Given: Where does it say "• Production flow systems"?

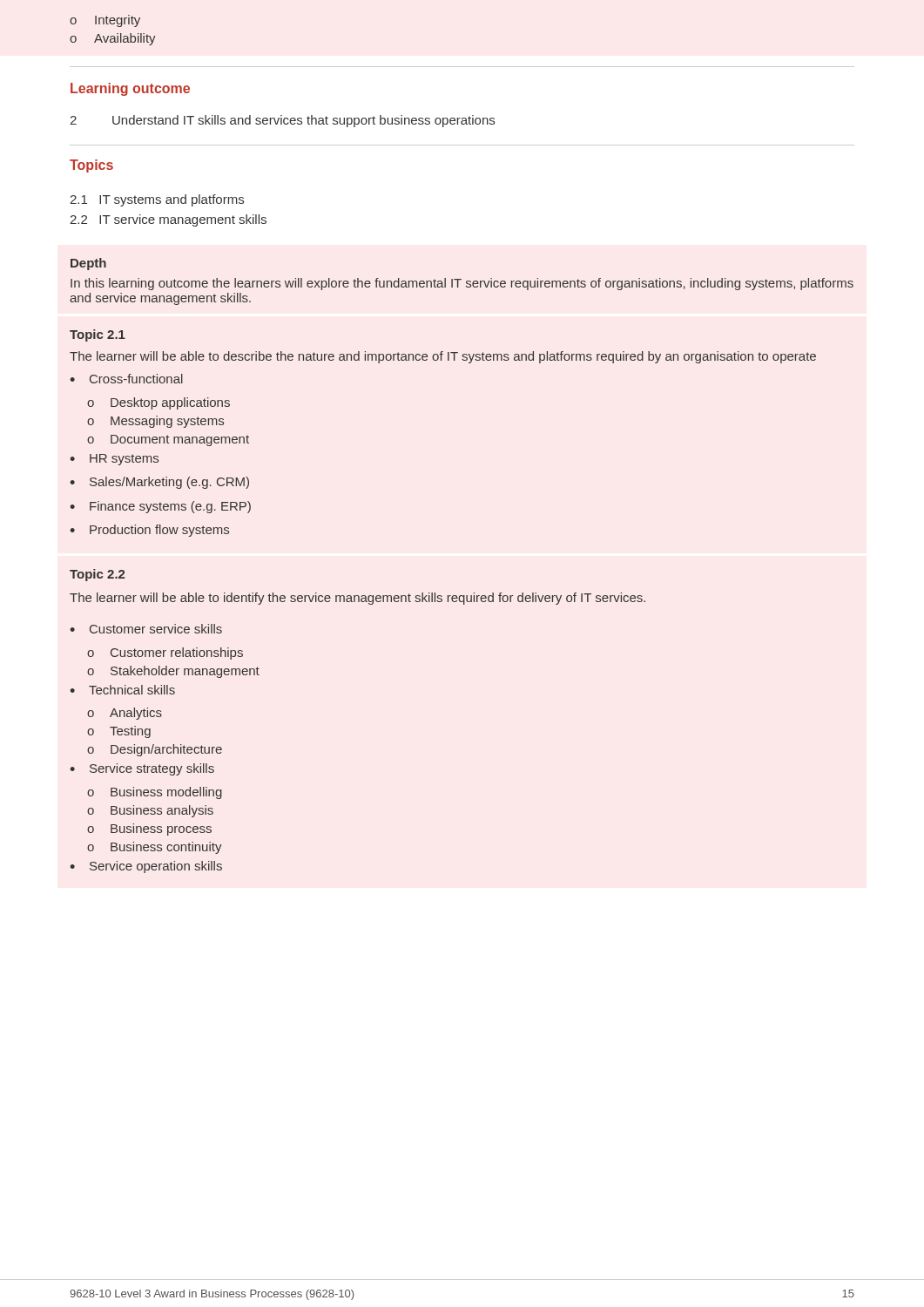Looking at the screenshot, I should (x=150, y=532).
